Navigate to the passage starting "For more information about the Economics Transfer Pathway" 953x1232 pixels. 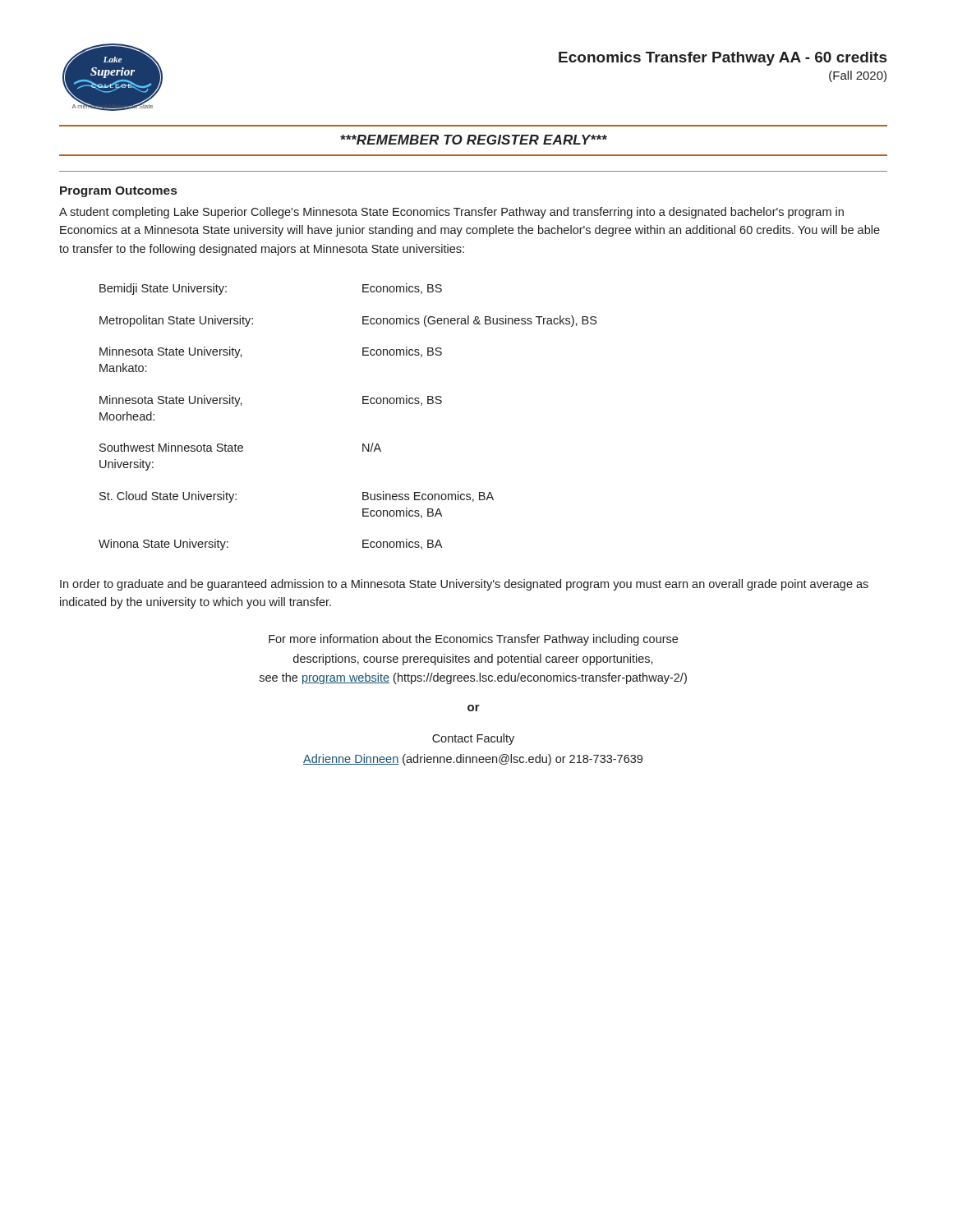click(x=473, y=658)
